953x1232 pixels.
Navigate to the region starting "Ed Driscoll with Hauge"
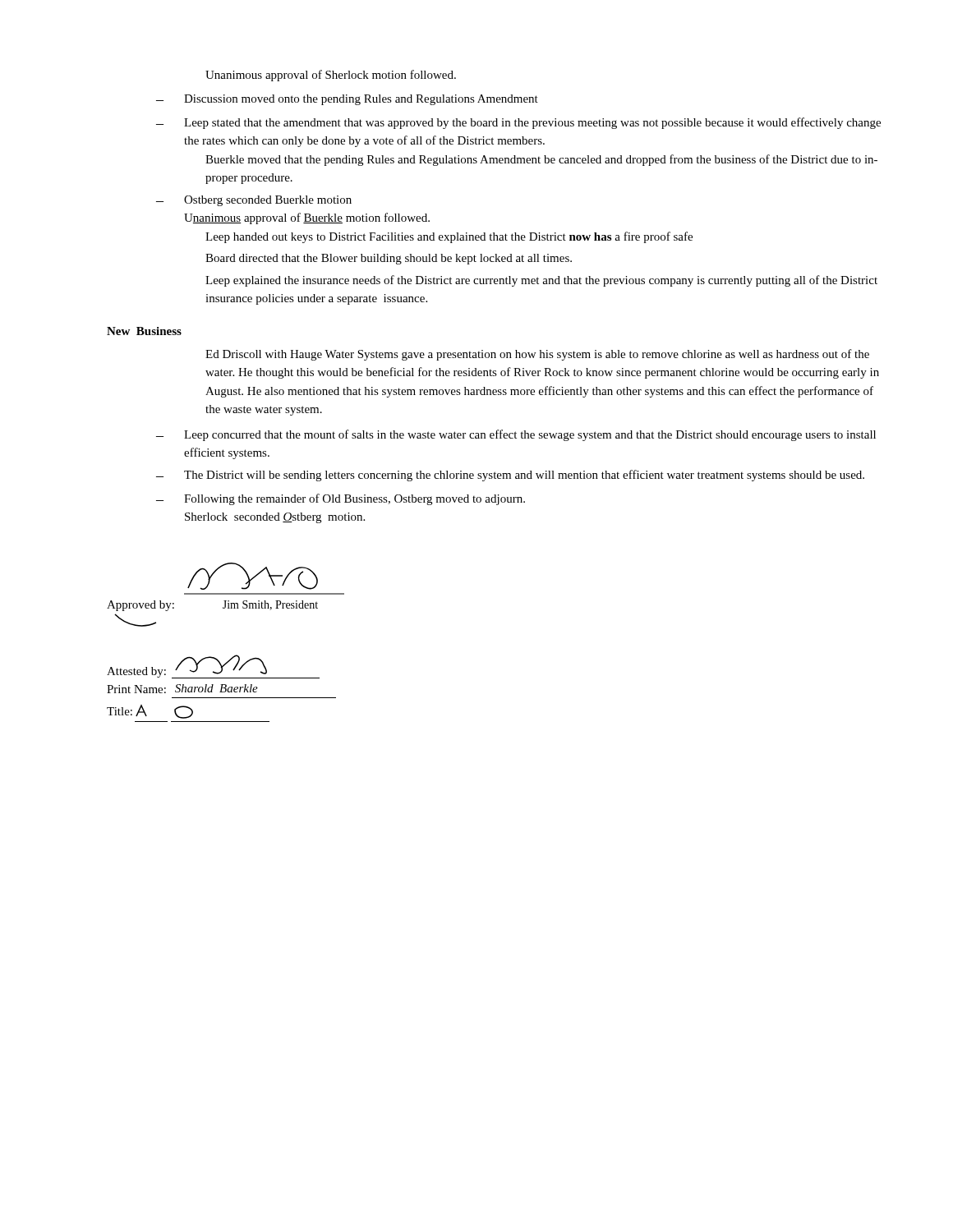pos(546,382)
